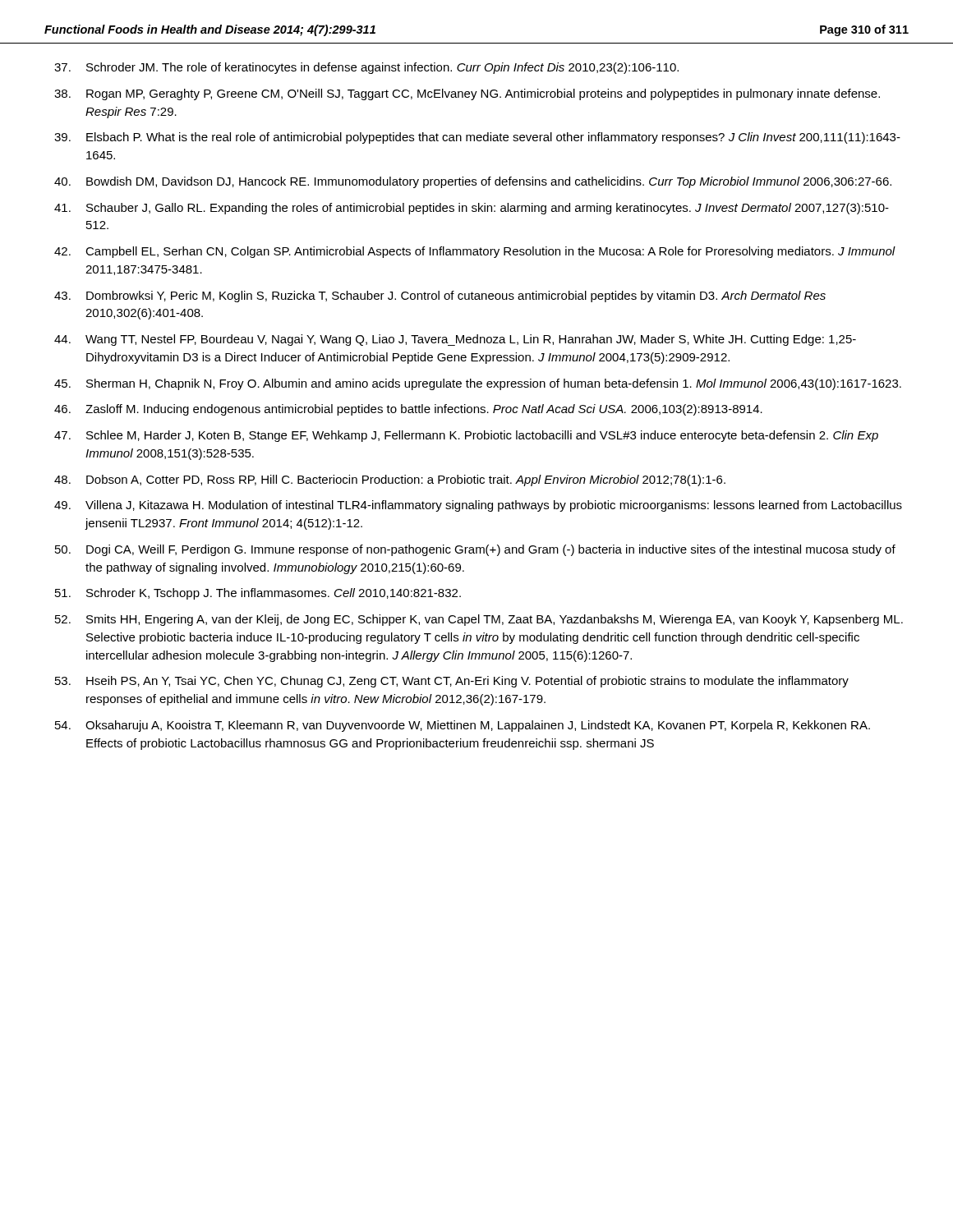
Task: Click on the region starting "44. Wang TT, Nestel"
Action: 476,348
